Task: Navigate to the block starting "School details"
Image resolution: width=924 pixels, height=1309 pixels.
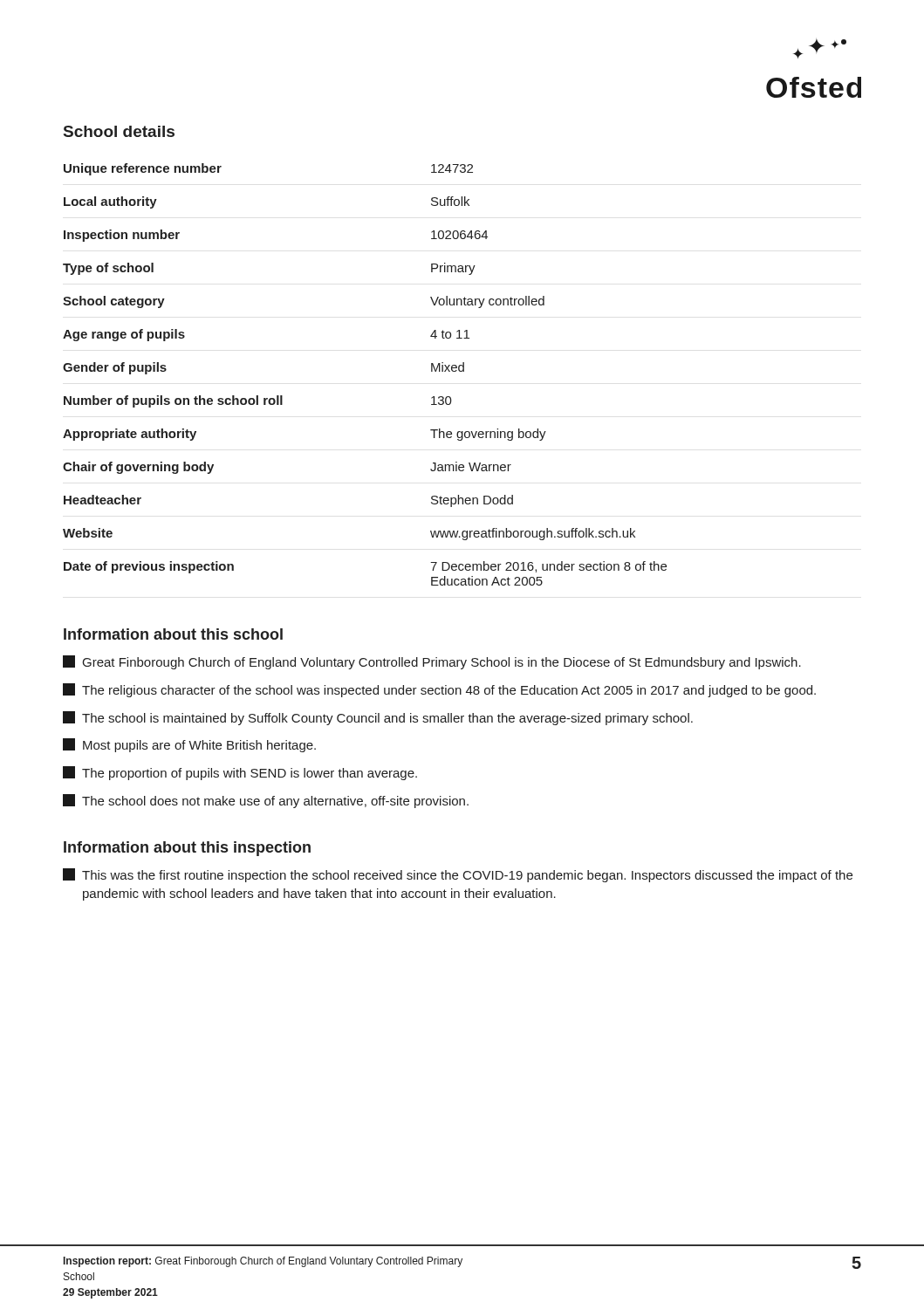Action: [x=119, y=131]
